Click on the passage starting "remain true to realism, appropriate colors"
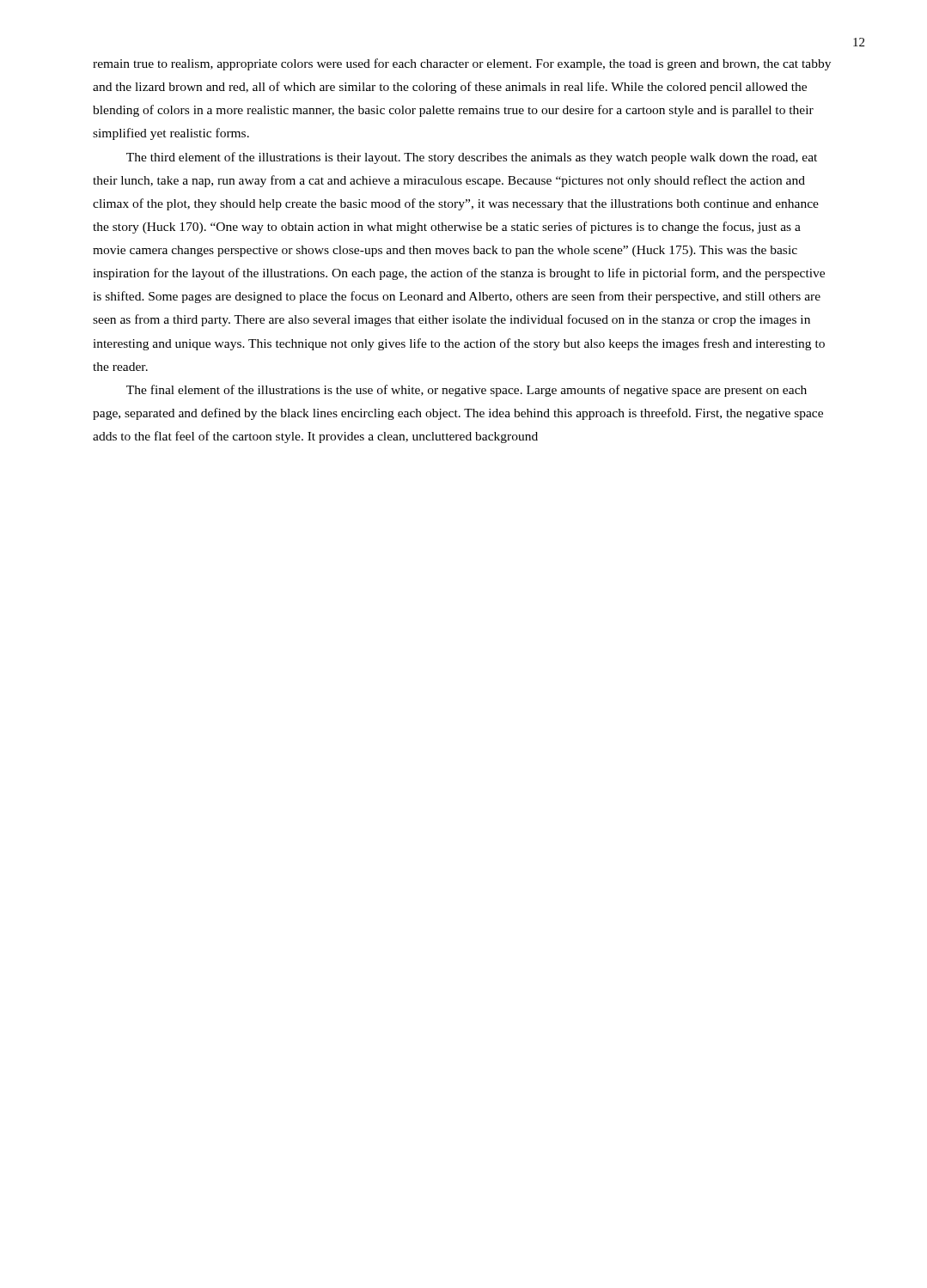This screenshot has height=1288, width=927. [x=462, y=98]
